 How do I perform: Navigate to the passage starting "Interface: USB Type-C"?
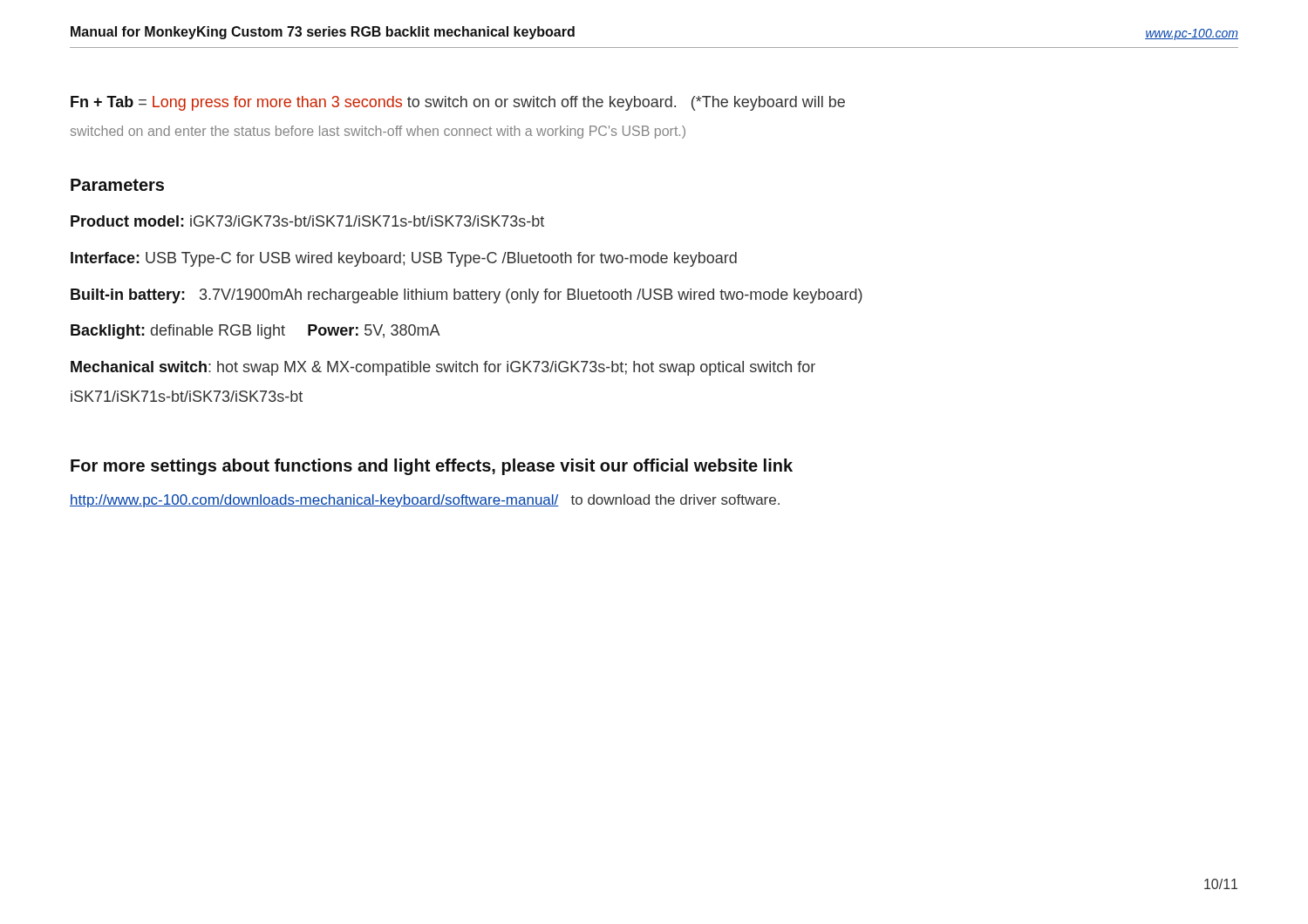[x=404, y=258]
